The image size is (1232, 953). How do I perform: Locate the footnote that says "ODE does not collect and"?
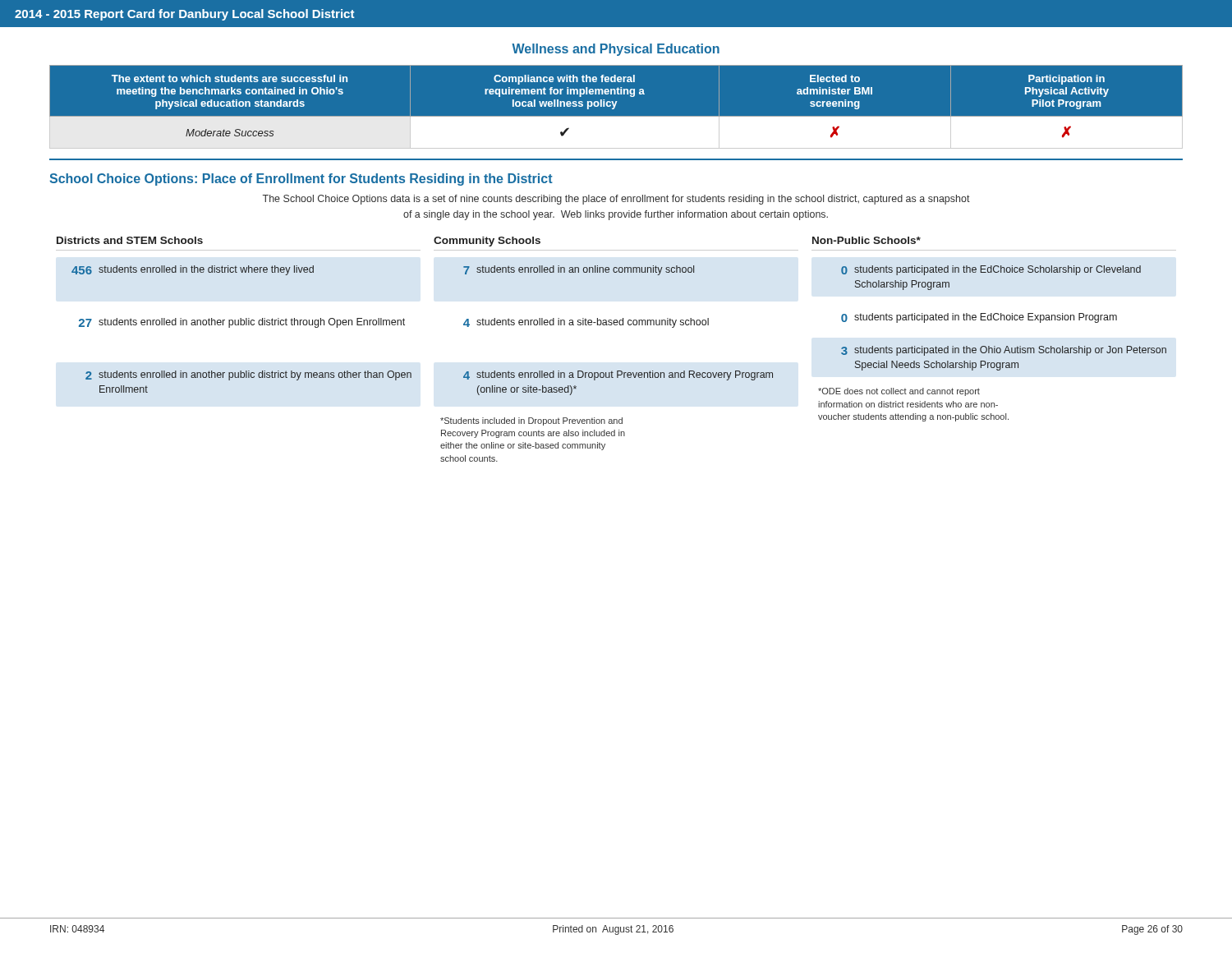click(914, 404)
